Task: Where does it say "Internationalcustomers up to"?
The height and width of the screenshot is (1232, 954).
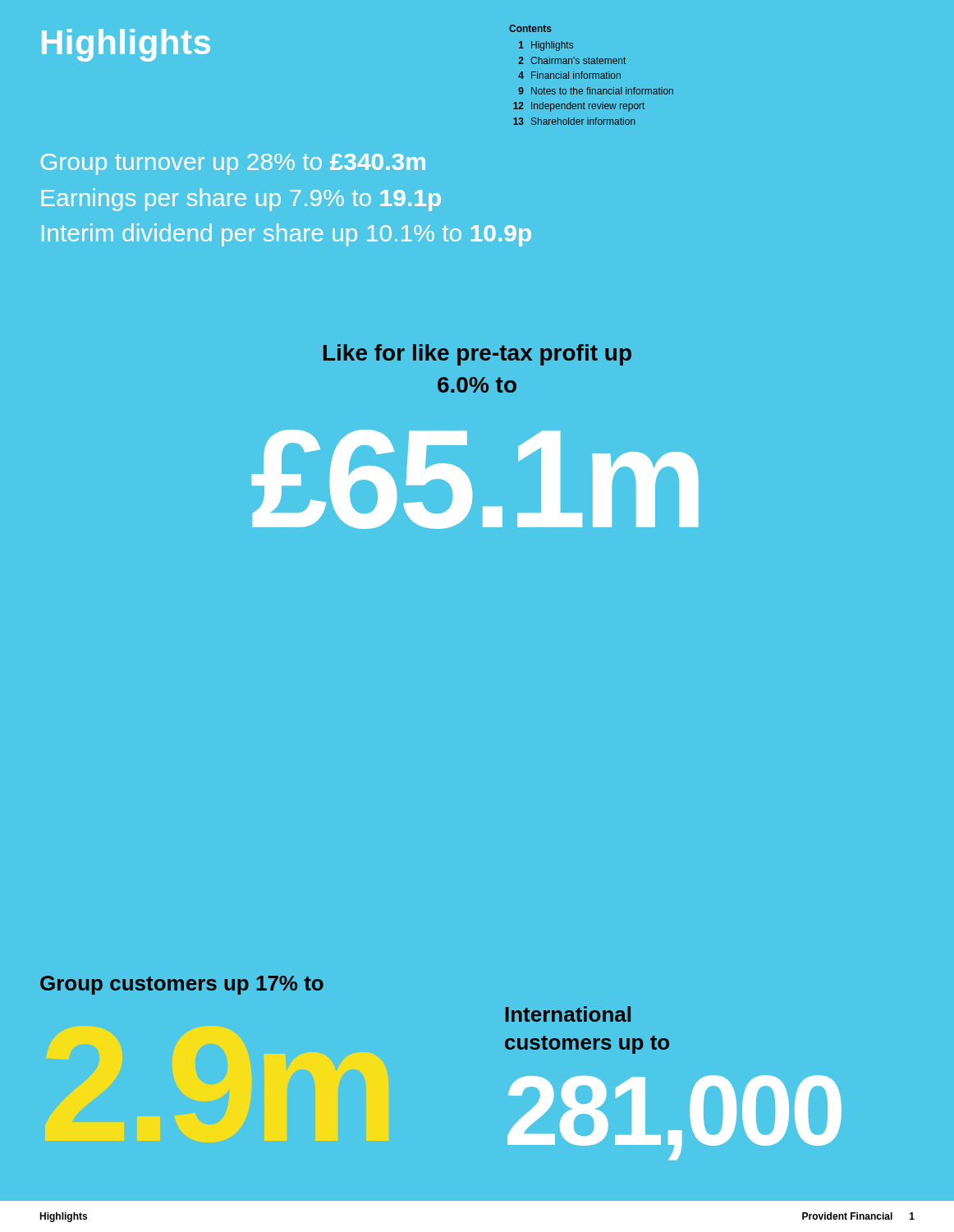Action: tap(587, 1029)
